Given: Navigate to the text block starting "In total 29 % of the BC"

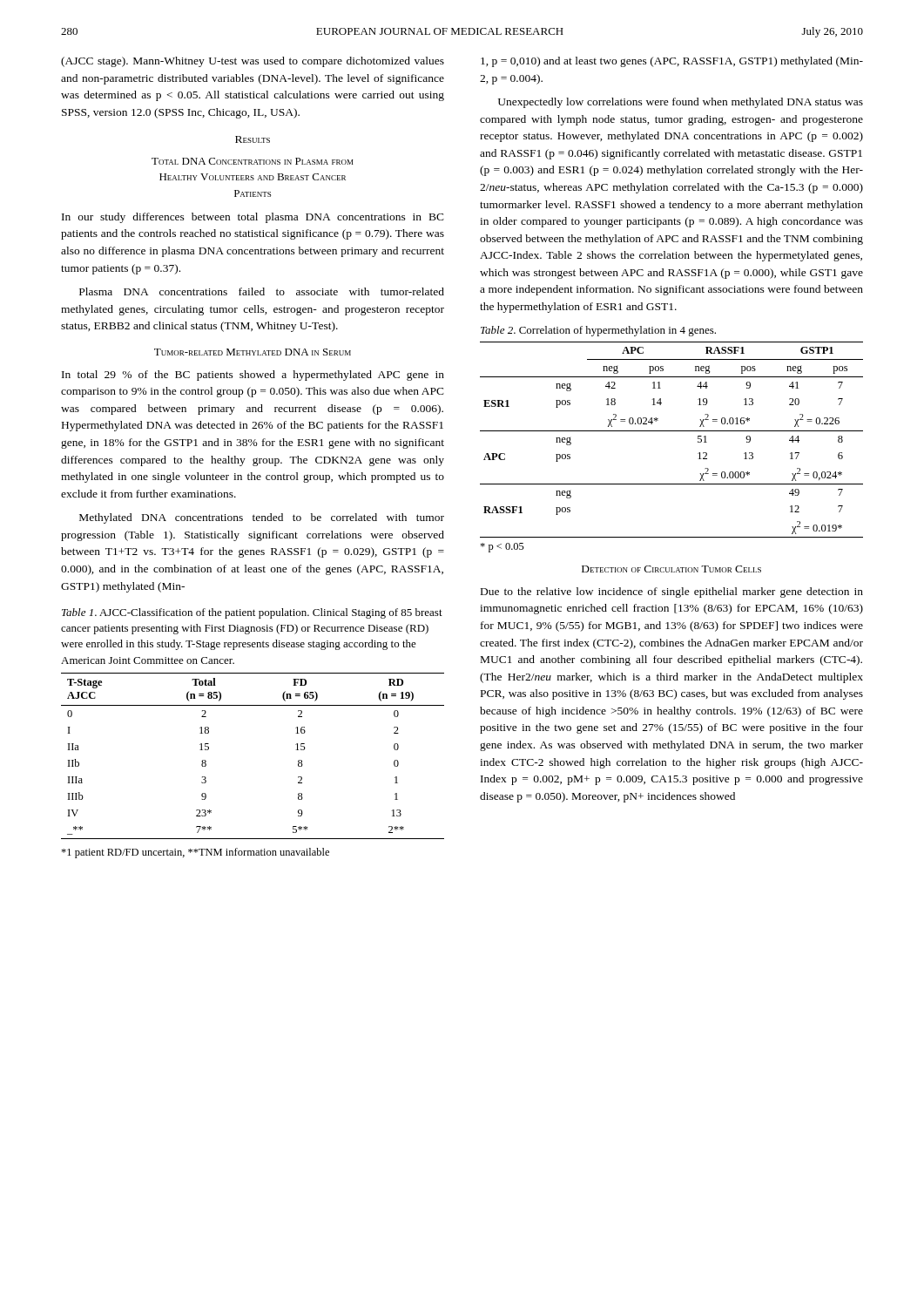Looking at the screenshot, I should click(x=253, y=480).
